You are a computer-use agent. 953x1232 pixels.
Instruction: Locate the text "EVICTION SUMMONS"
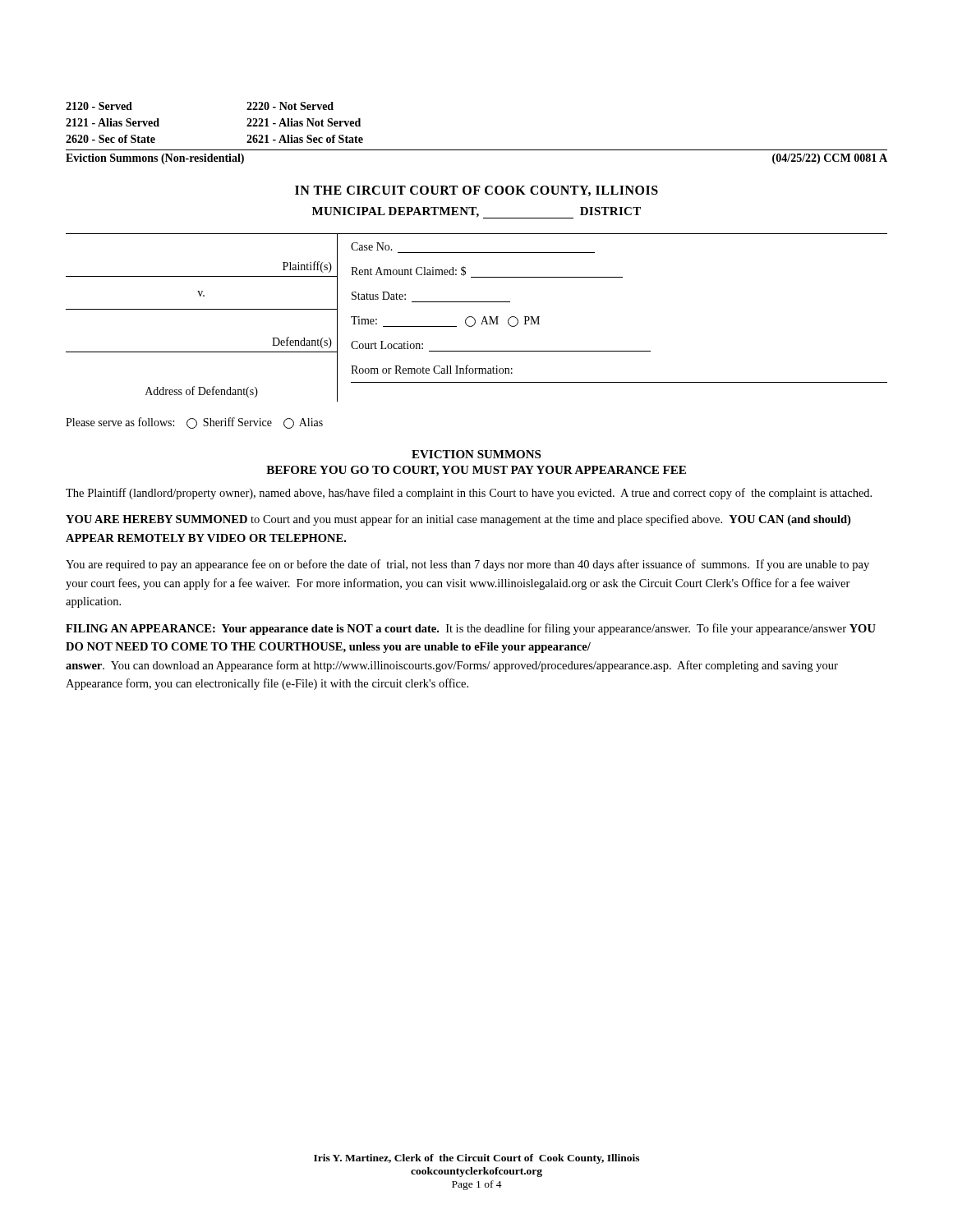476,454
